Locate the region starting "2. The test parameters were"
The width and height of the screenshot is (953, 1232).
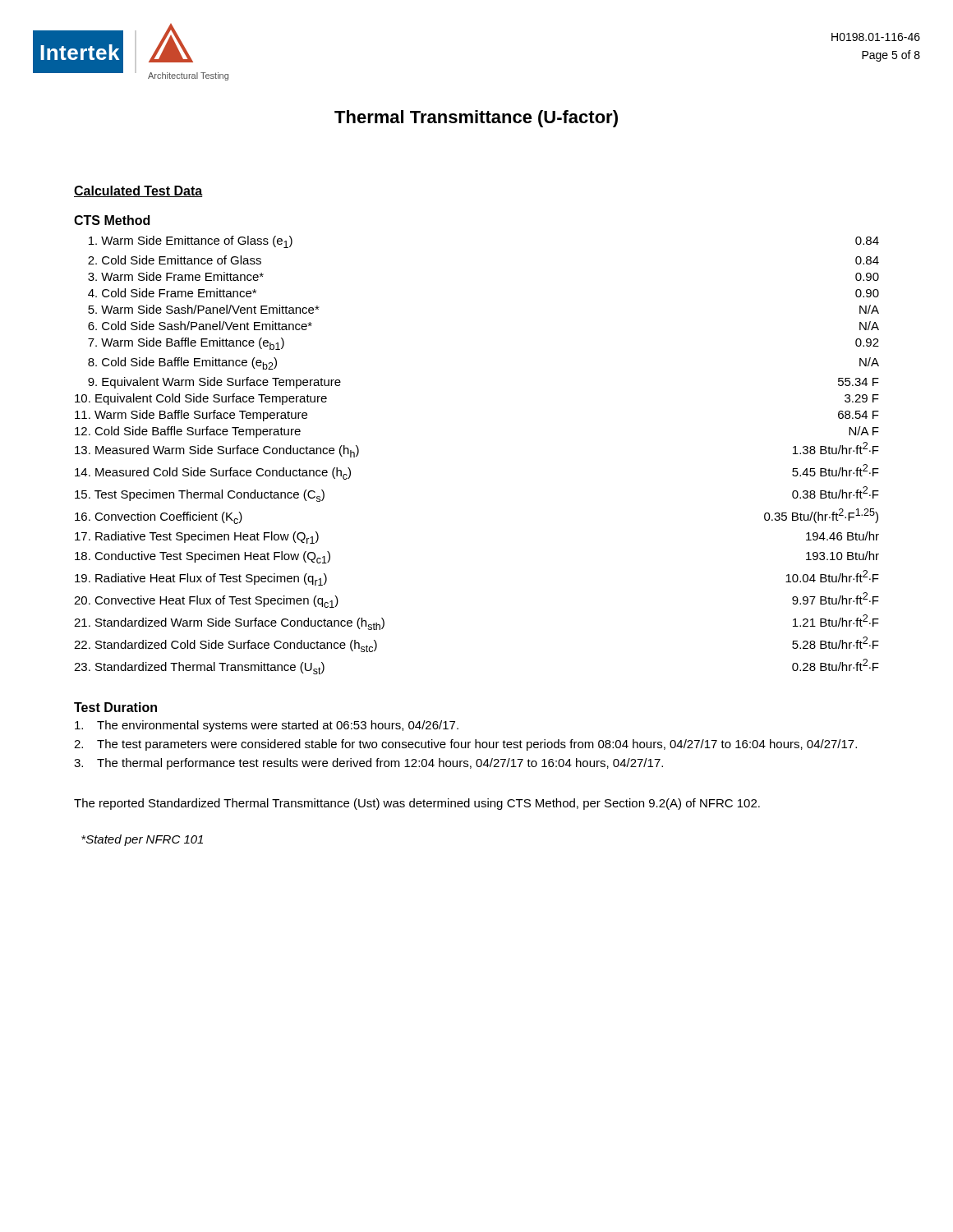click(x=476, y=744)
